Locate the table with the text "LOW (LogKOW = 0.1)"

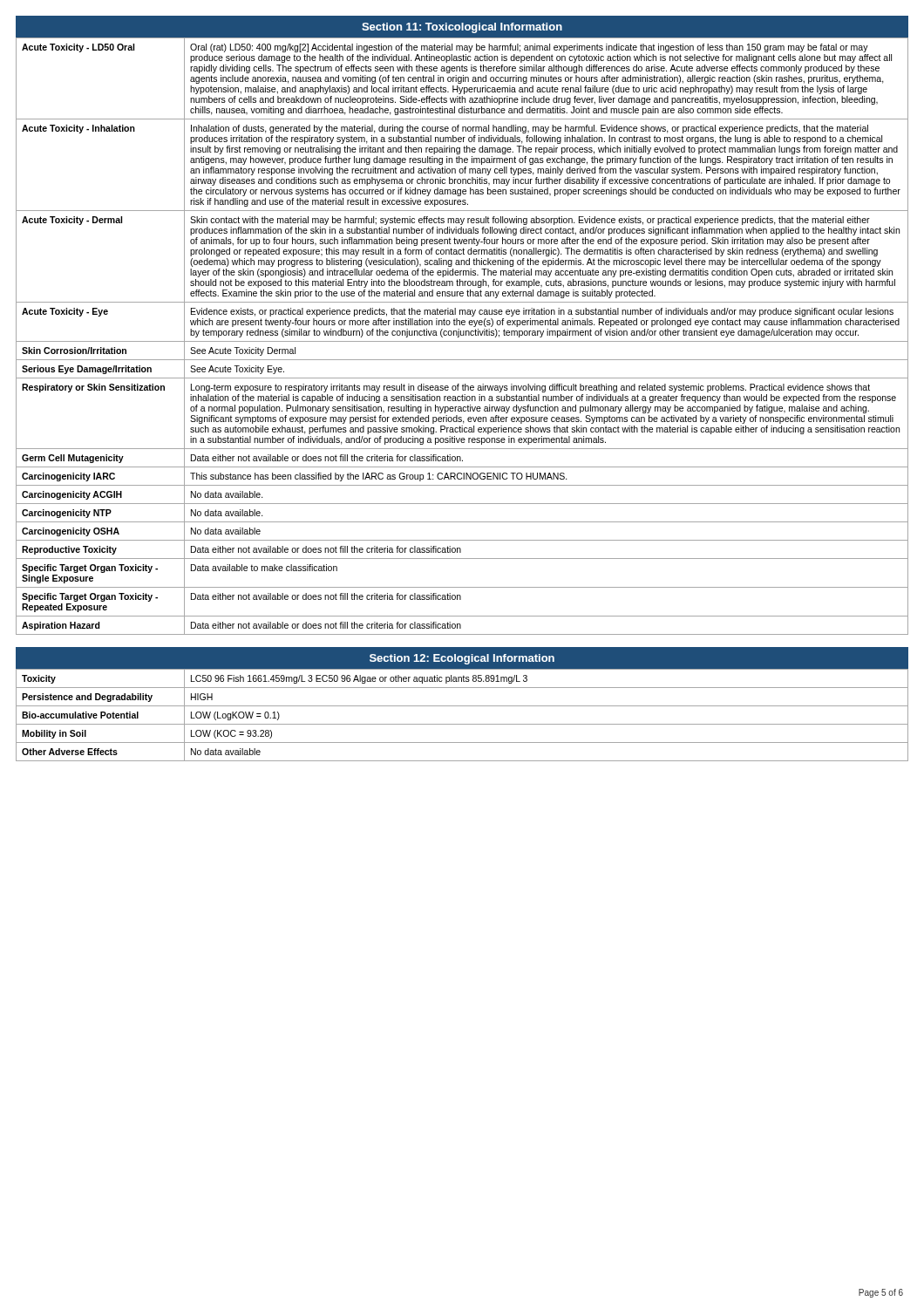(462, 715)
